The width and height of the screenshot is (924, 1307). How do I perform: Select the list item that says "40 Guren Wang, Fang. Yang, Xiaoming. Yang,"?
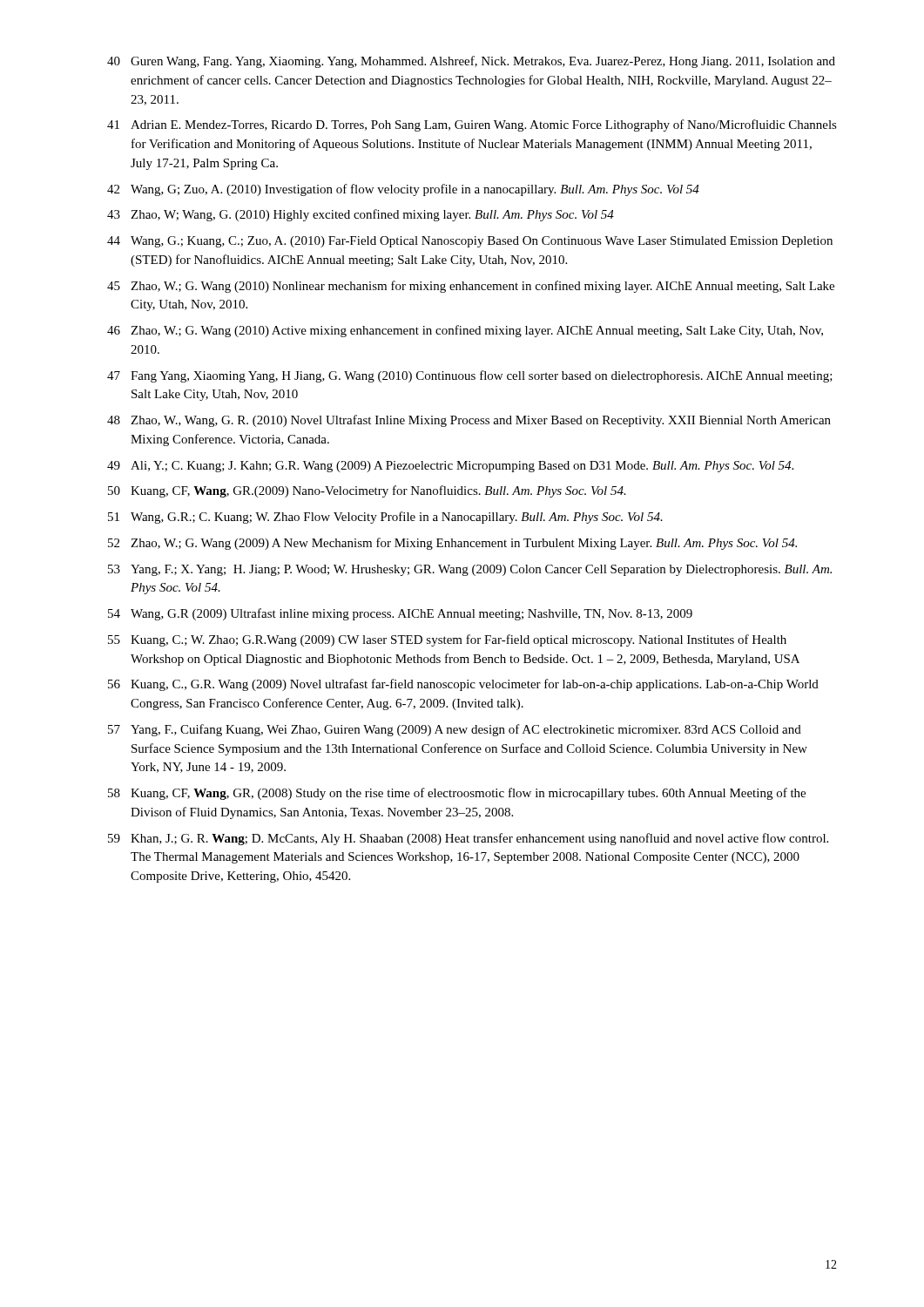pyautogui.click(x=462, y=81)
